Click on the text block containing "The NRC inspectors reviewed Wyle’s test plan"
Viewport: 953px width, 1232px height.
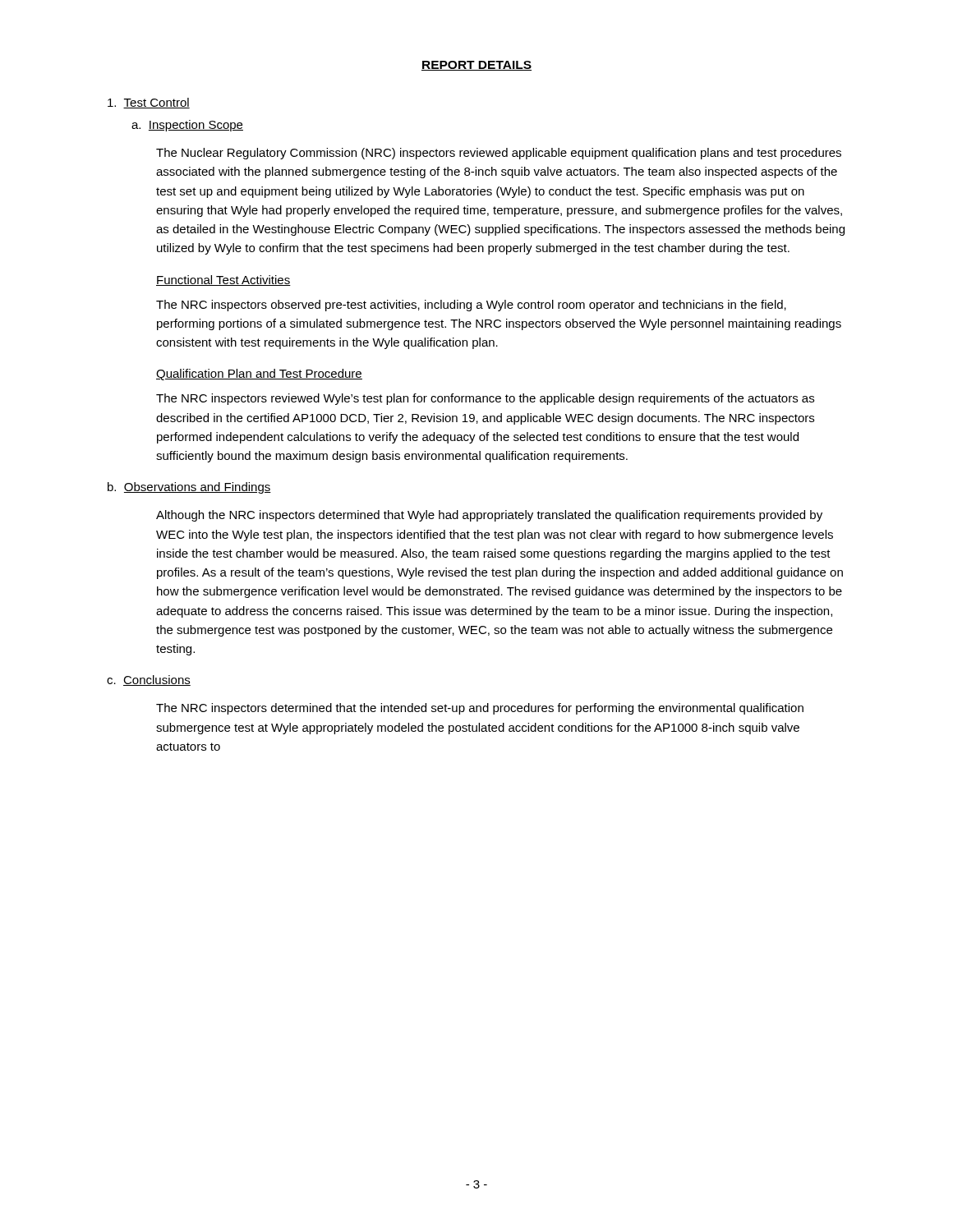click(x=485, y=427)
